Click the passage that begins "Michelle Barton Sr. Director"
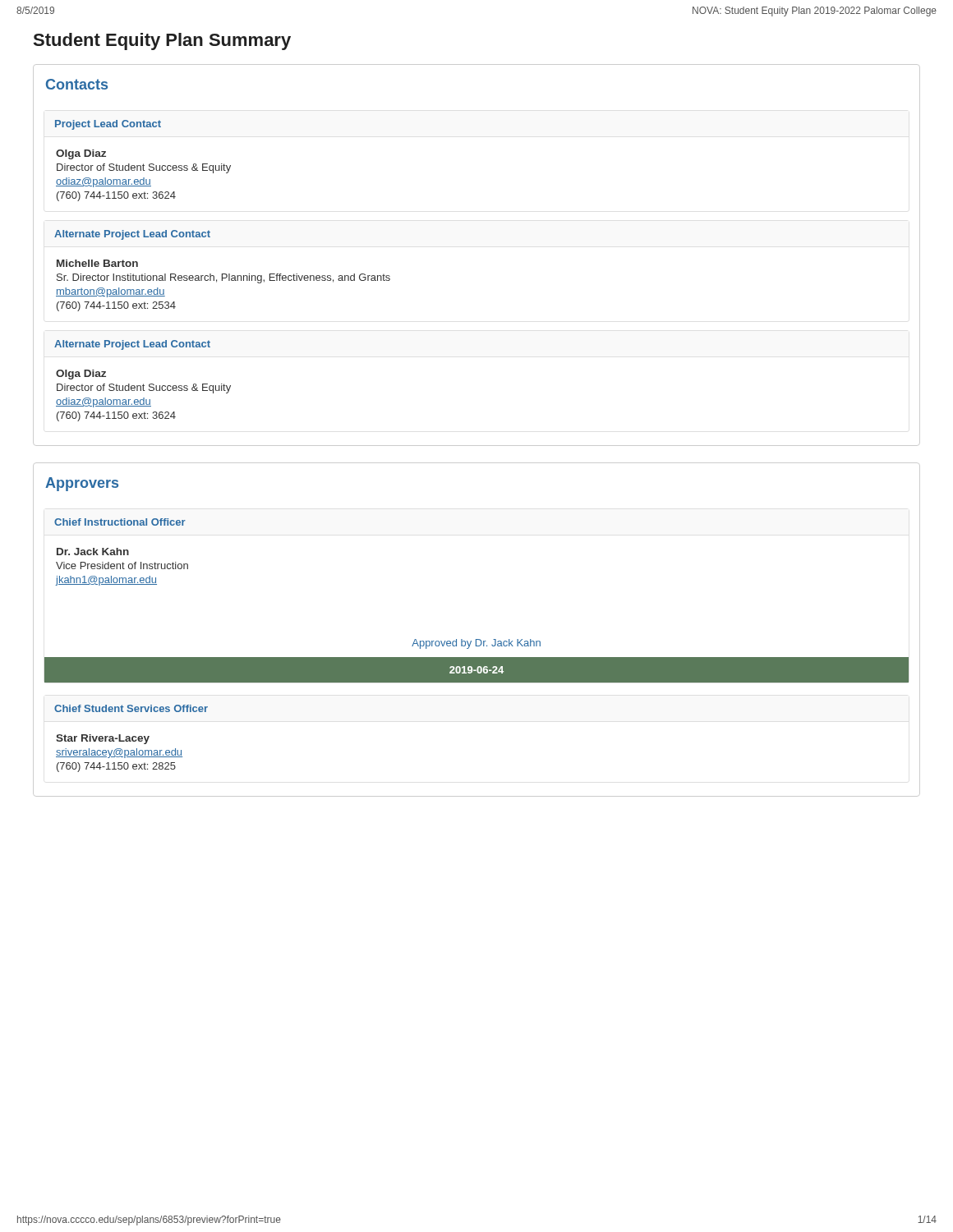 click(97, 263)
